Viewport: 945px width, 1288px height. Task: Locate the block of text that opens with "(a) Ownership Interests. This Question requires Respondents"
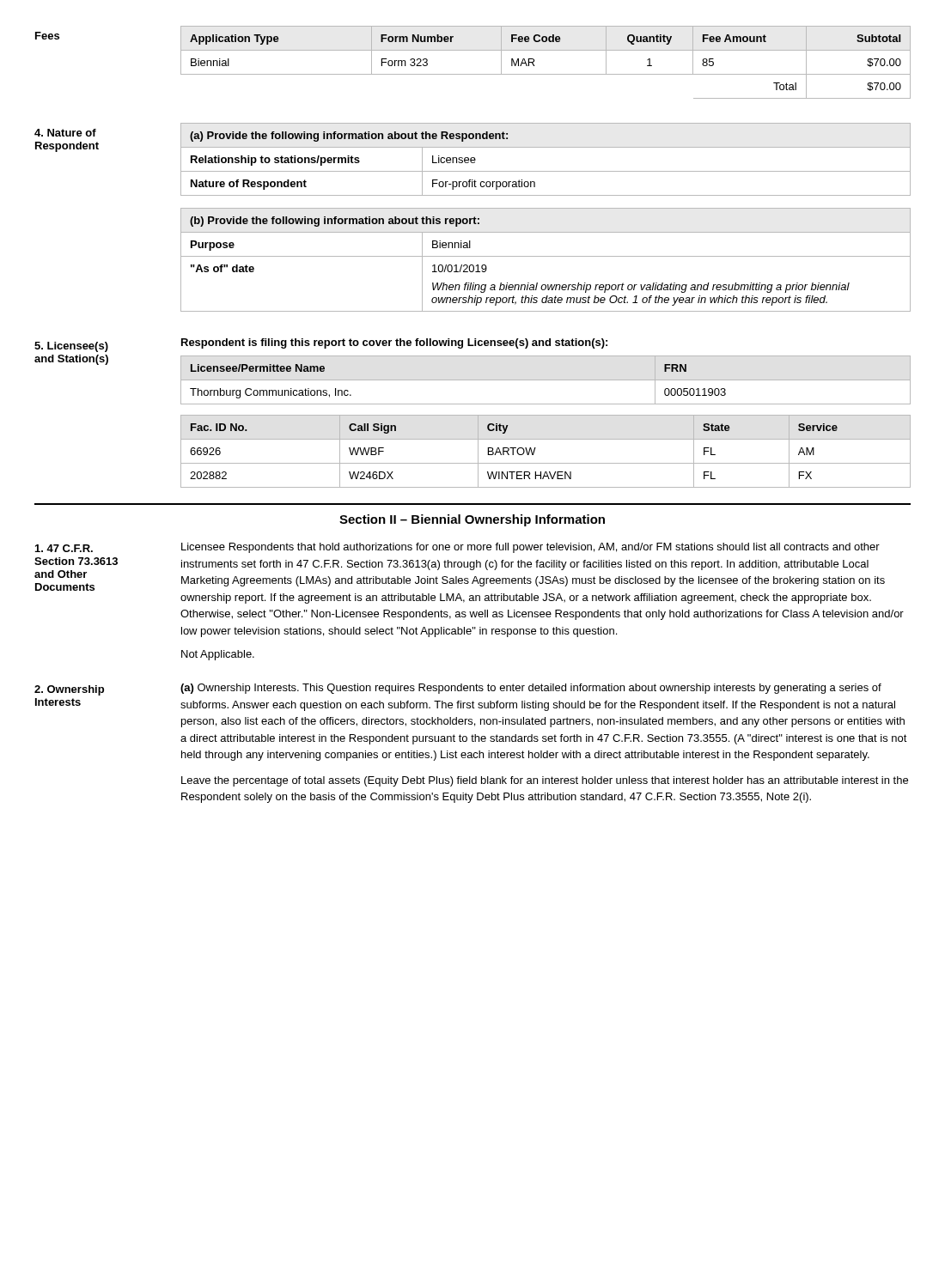tap(544, 721)
